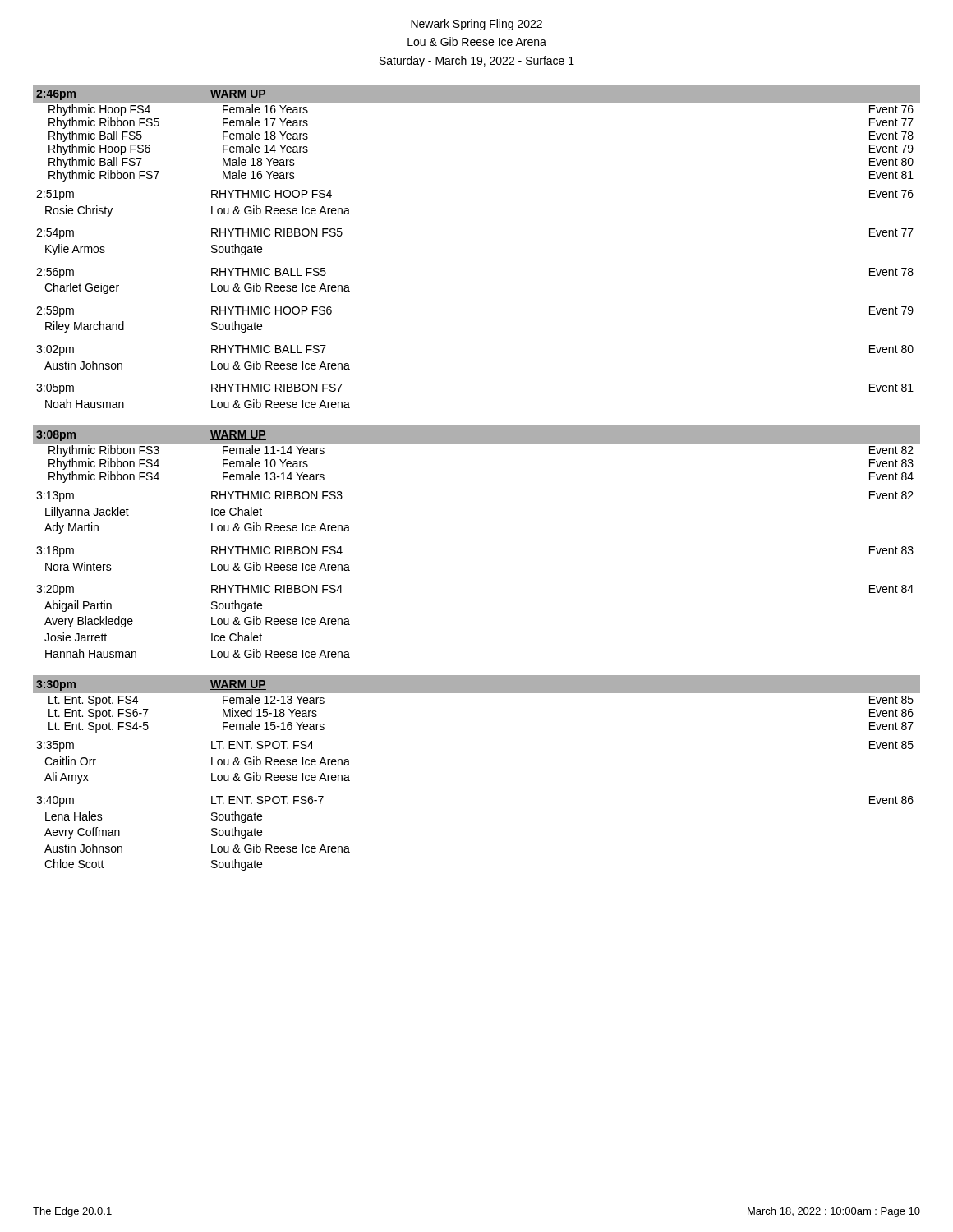The width and height of the screenshot is (953, 1232).
Task: Click on the table containing "2:46pm WARM UP Rhythmic Hoop"
Action: click(476, 480)
